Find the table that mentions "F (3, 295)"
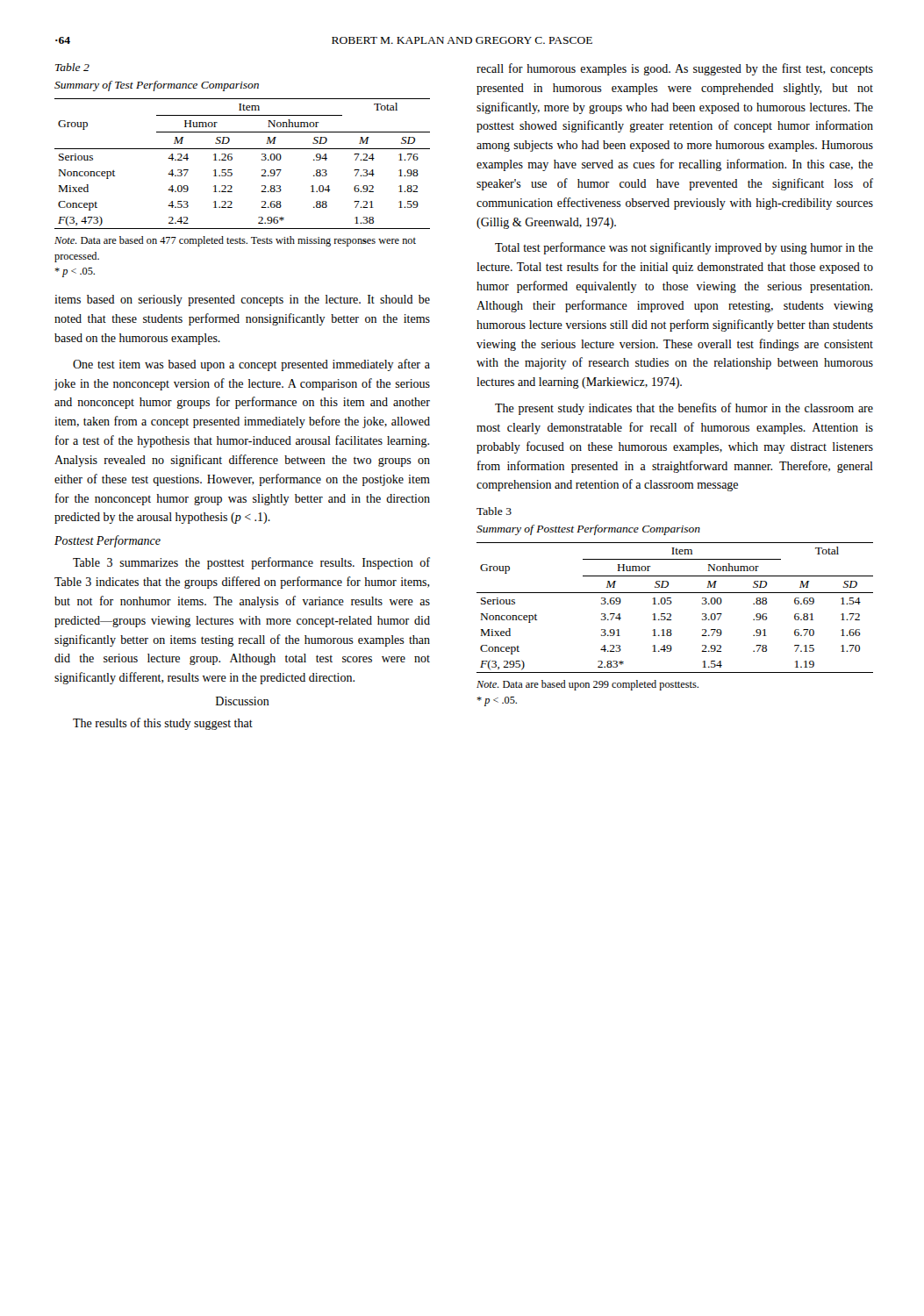This screenshot has width=924, height=1316. 675,608
